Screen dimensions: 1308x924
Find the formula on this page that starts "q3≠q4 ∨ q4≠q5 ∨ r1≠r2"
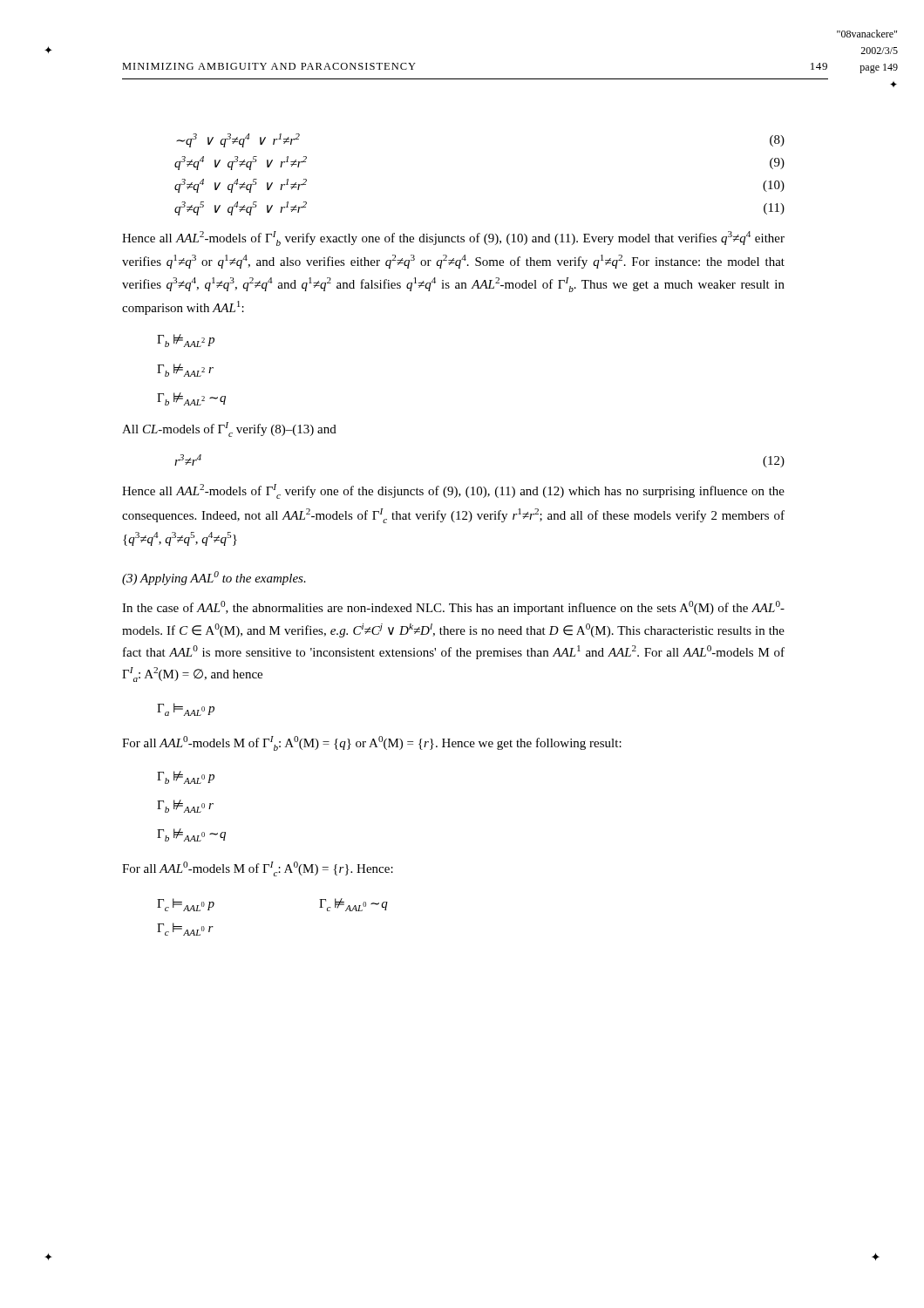[x=248, y=185]
